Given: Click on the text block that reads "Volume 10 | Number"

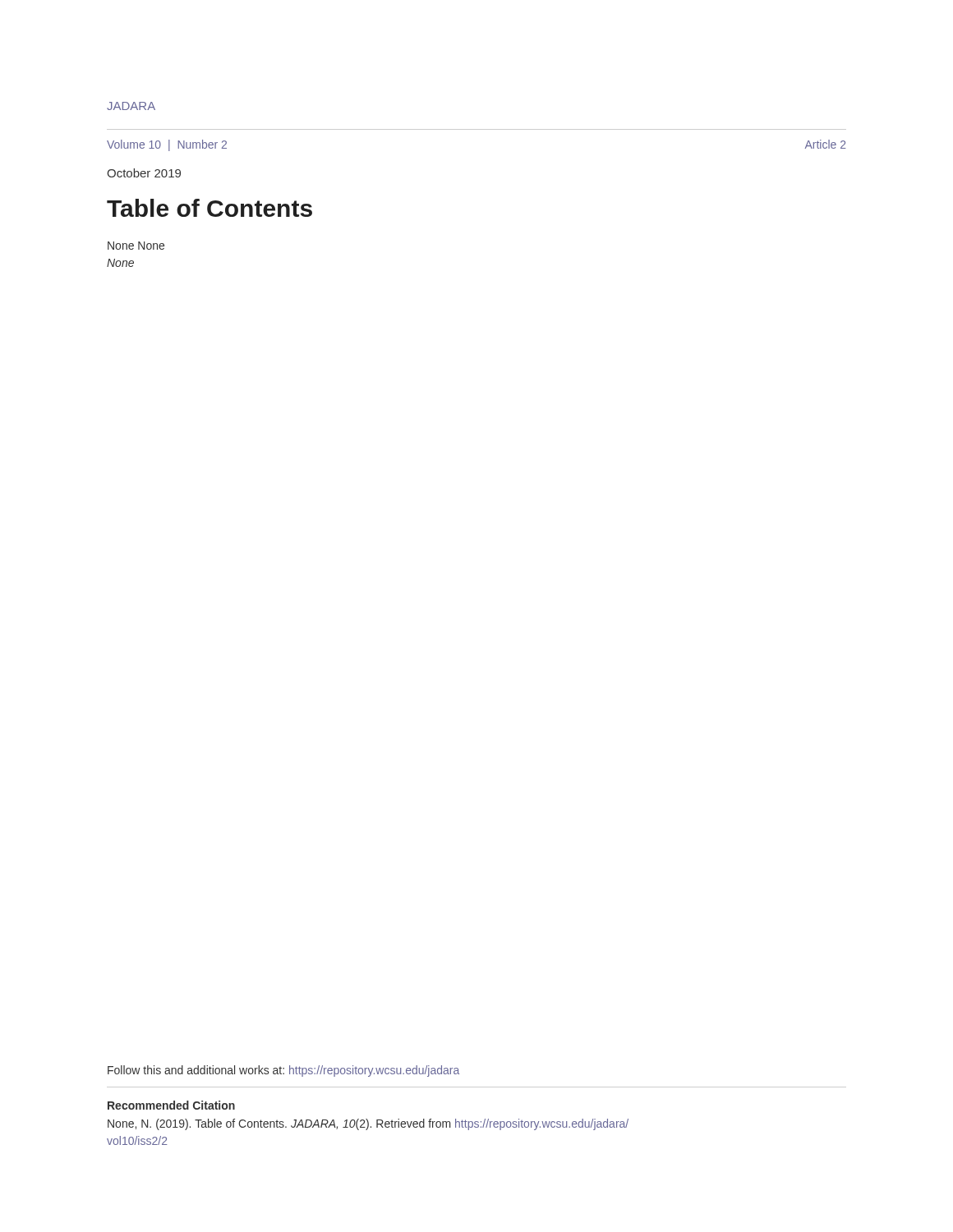Looking at the screenshot, I should point(169,145).
